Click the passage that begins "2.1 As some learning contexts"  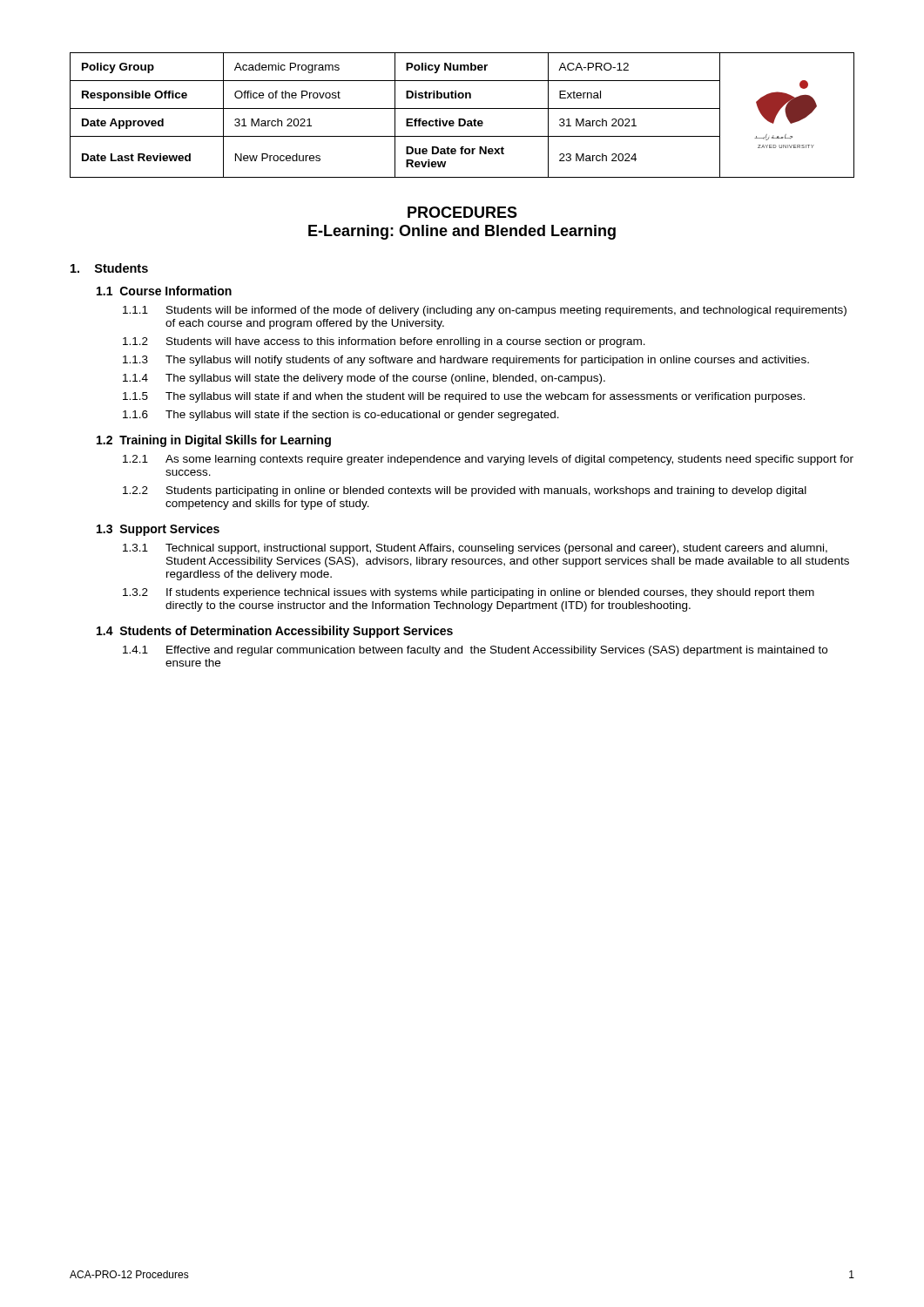point(488,465)
